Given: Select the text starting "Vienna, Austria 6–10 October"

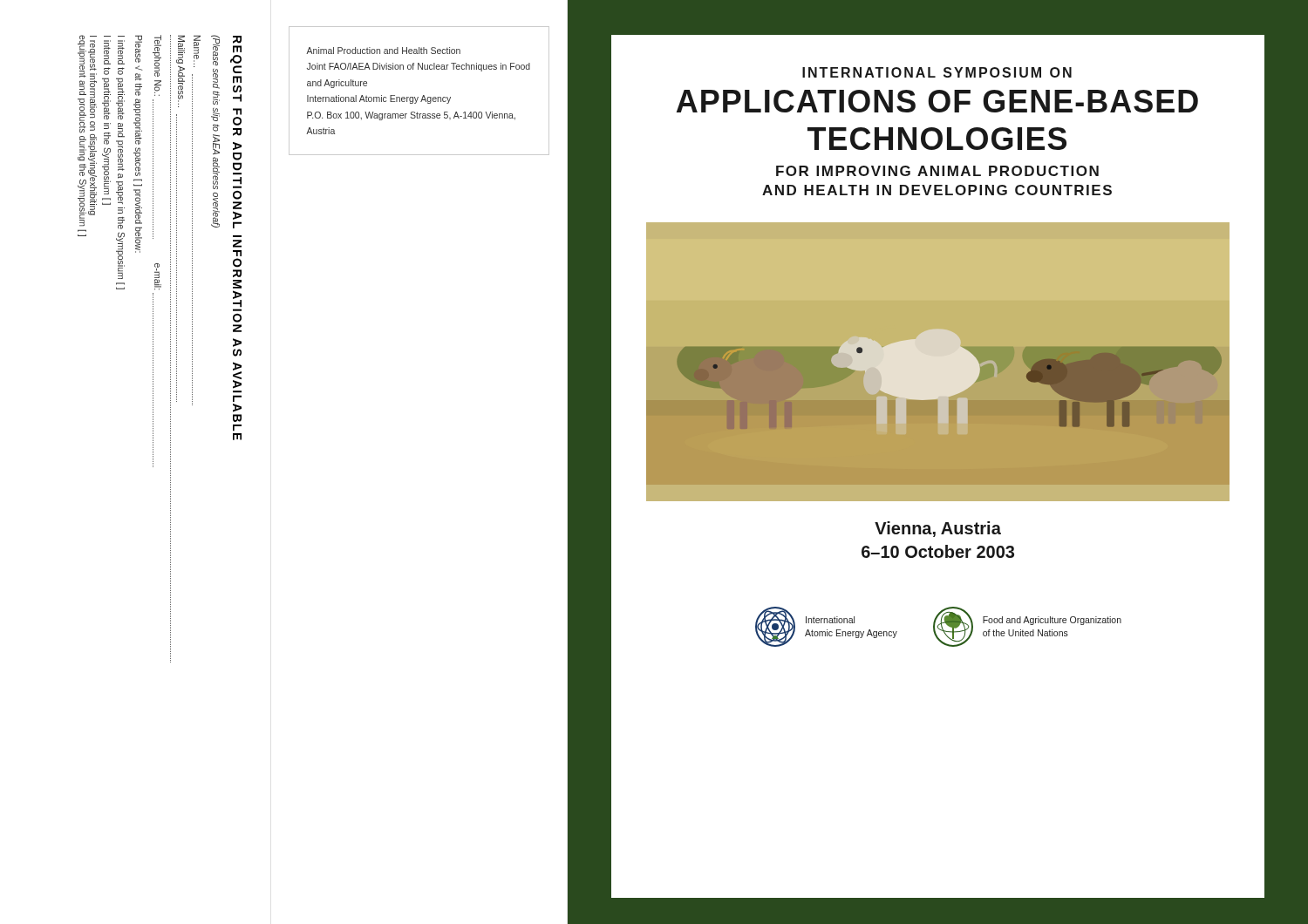Looking at the screenshot, I should (x=938, y=540).
